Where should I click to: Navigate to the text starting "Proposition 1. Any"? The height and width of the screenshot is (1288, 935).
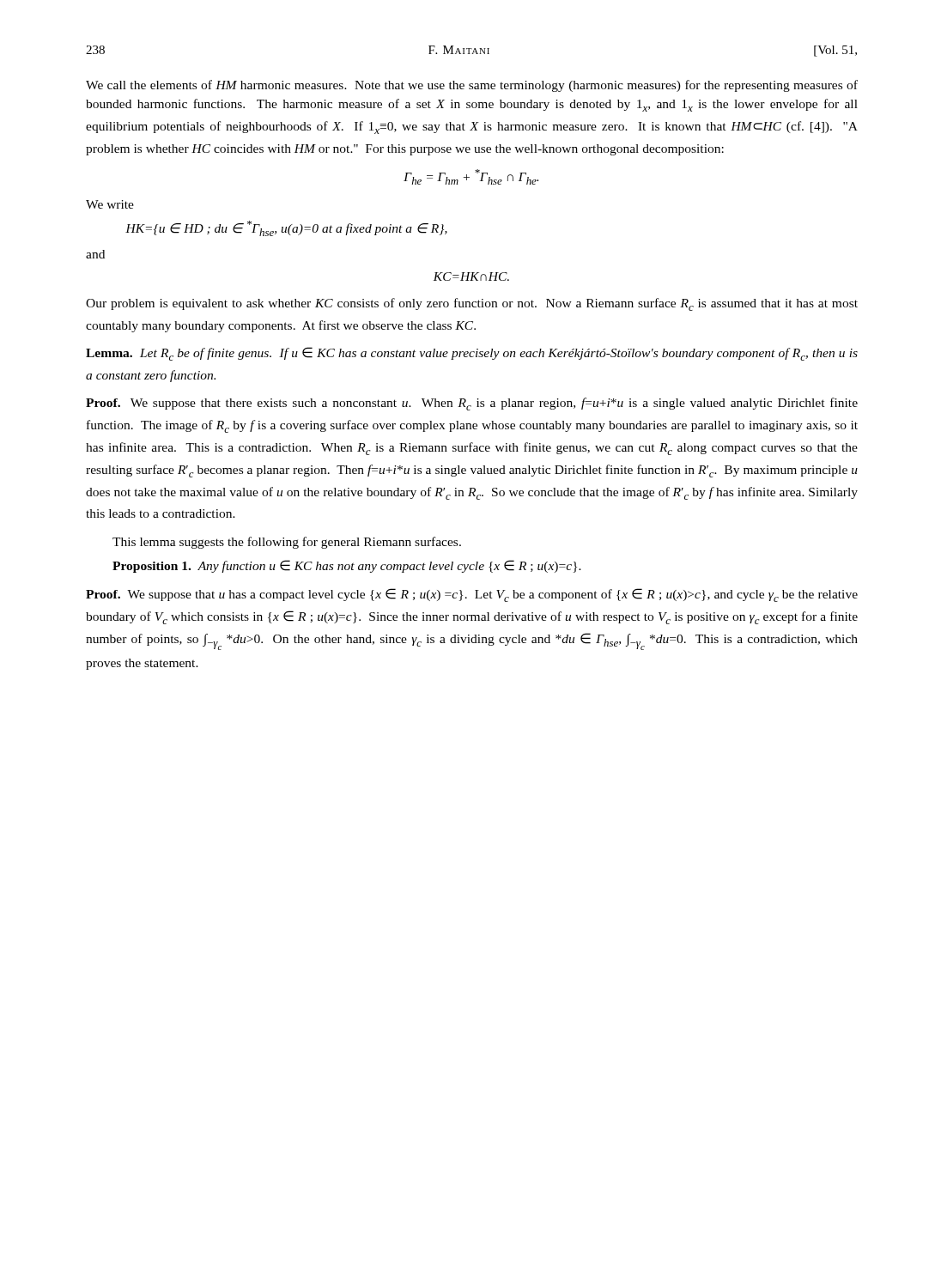(x=472, y=566)
